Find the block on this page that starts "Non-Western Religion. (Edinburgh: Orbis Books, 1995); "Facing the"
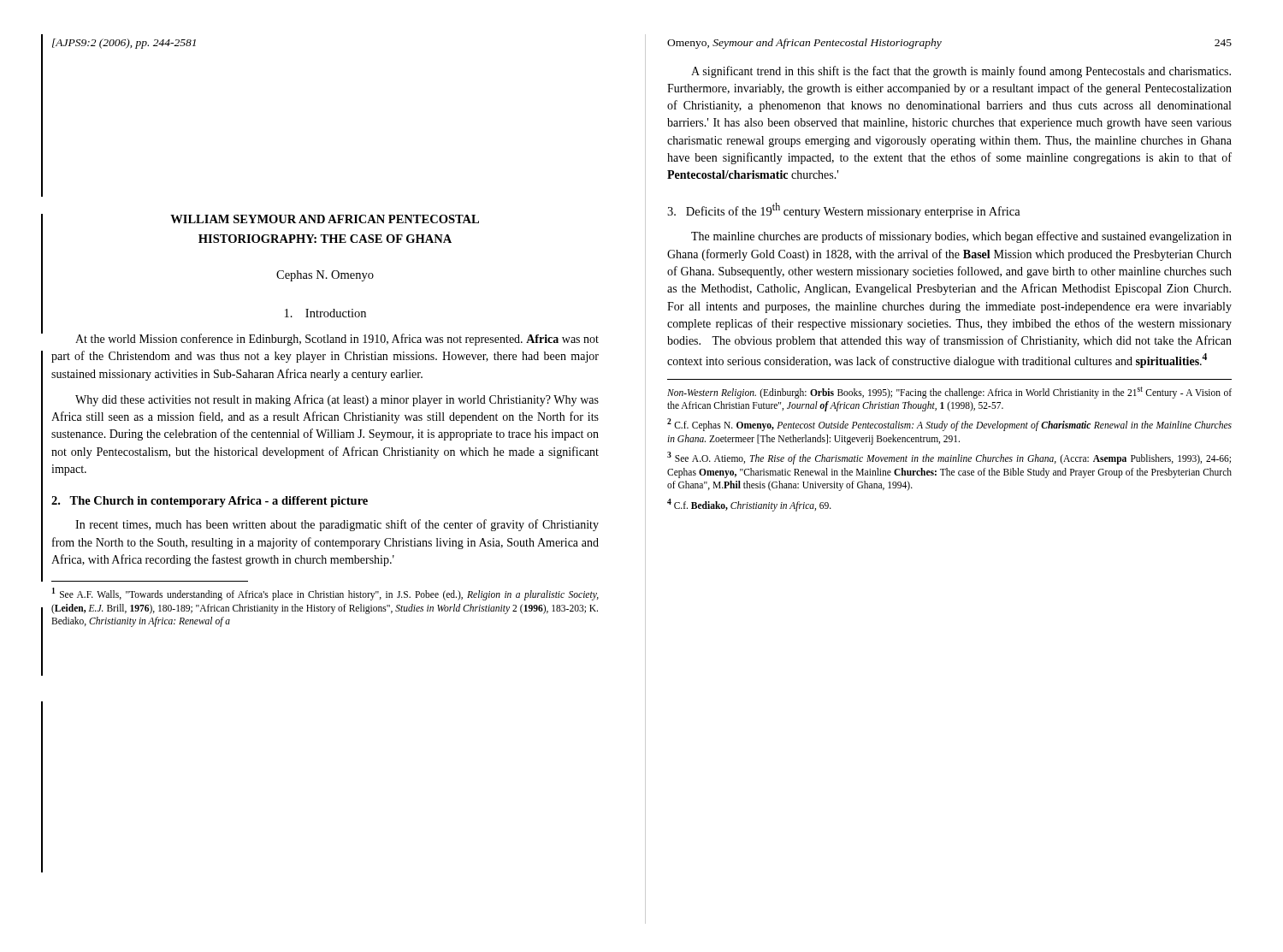Viewport: 1283px width, 952px height. point(949,397)
